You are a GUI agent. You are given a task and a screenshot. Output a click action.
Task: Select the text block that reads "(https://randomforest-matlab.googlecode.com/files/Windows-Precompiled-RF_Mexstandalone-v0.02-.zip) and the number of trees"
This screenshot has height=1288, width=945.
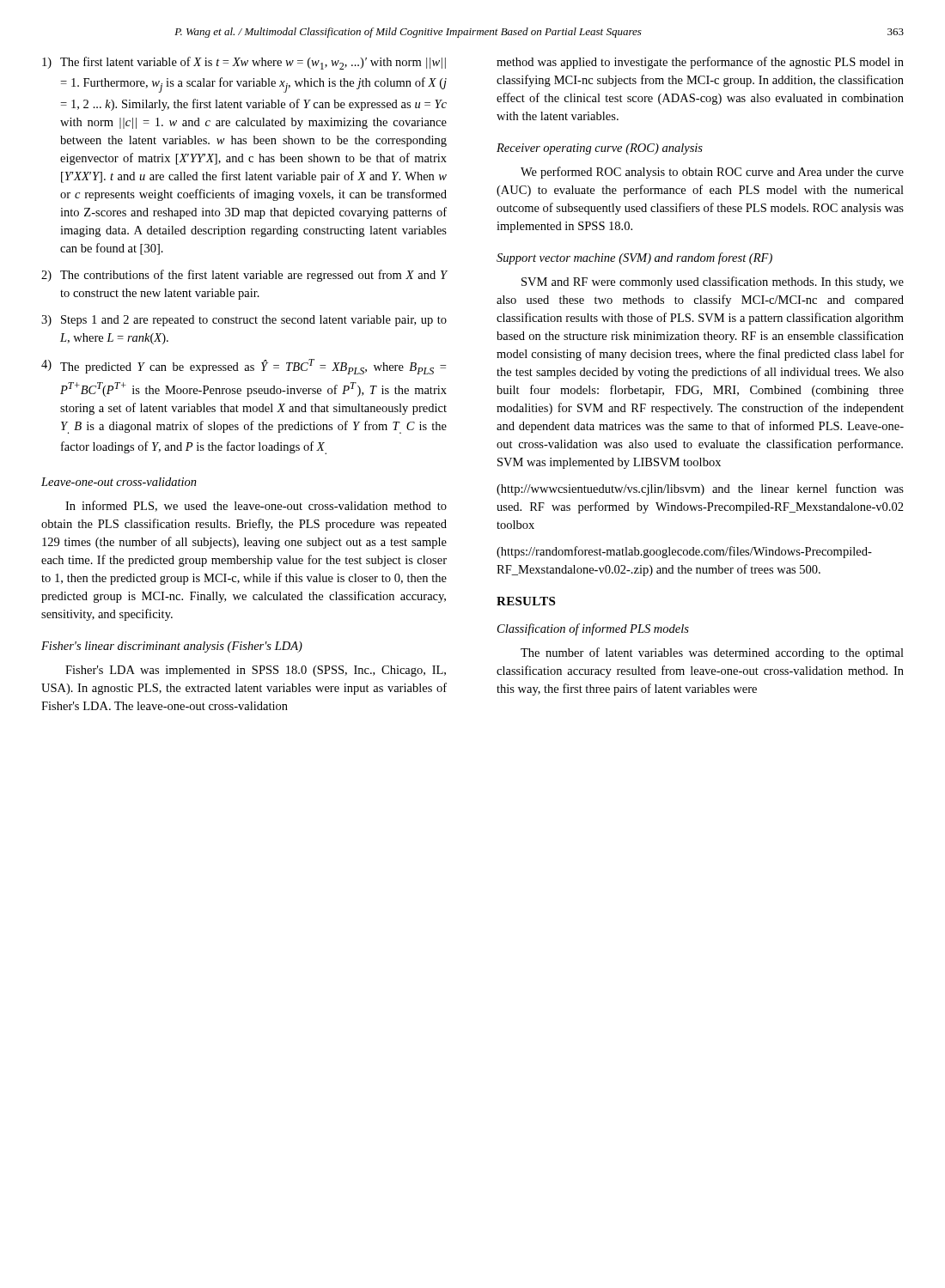click(x=684, y=561)
